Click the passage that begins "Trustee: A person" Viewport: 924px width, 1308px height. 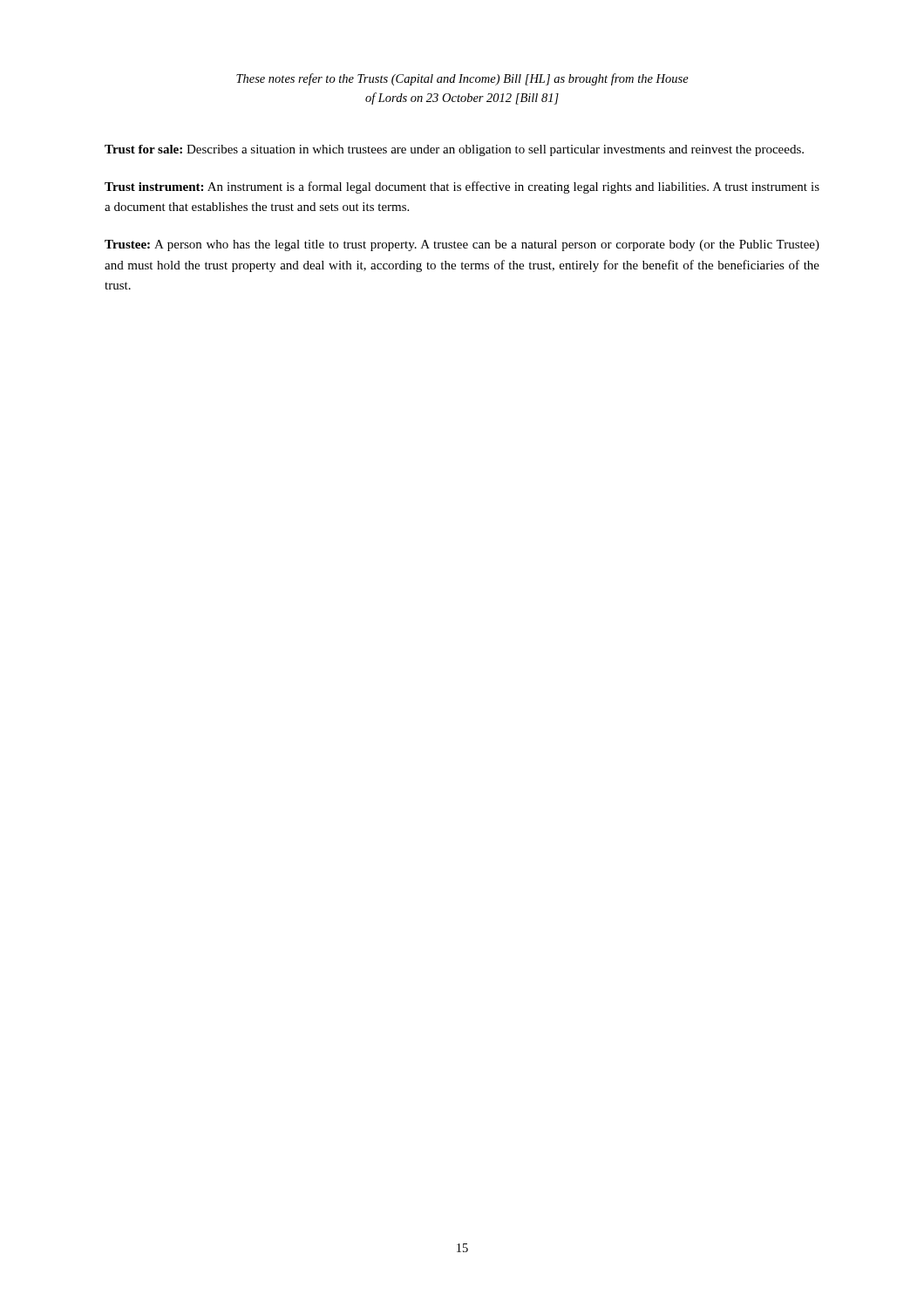coord(462,265)
